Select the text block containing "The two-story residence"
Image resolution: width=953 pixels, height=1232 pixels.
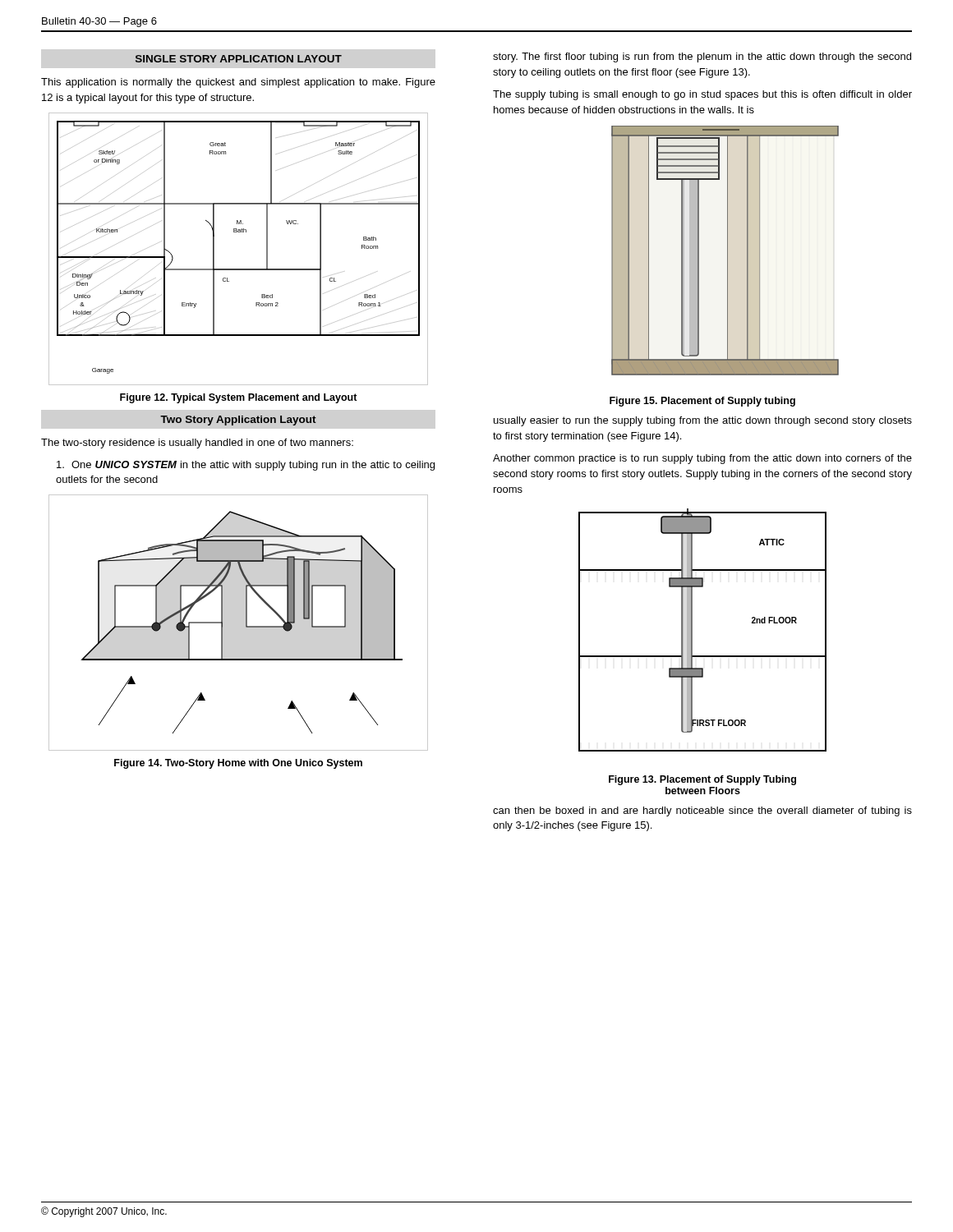(x=198, y=442)
